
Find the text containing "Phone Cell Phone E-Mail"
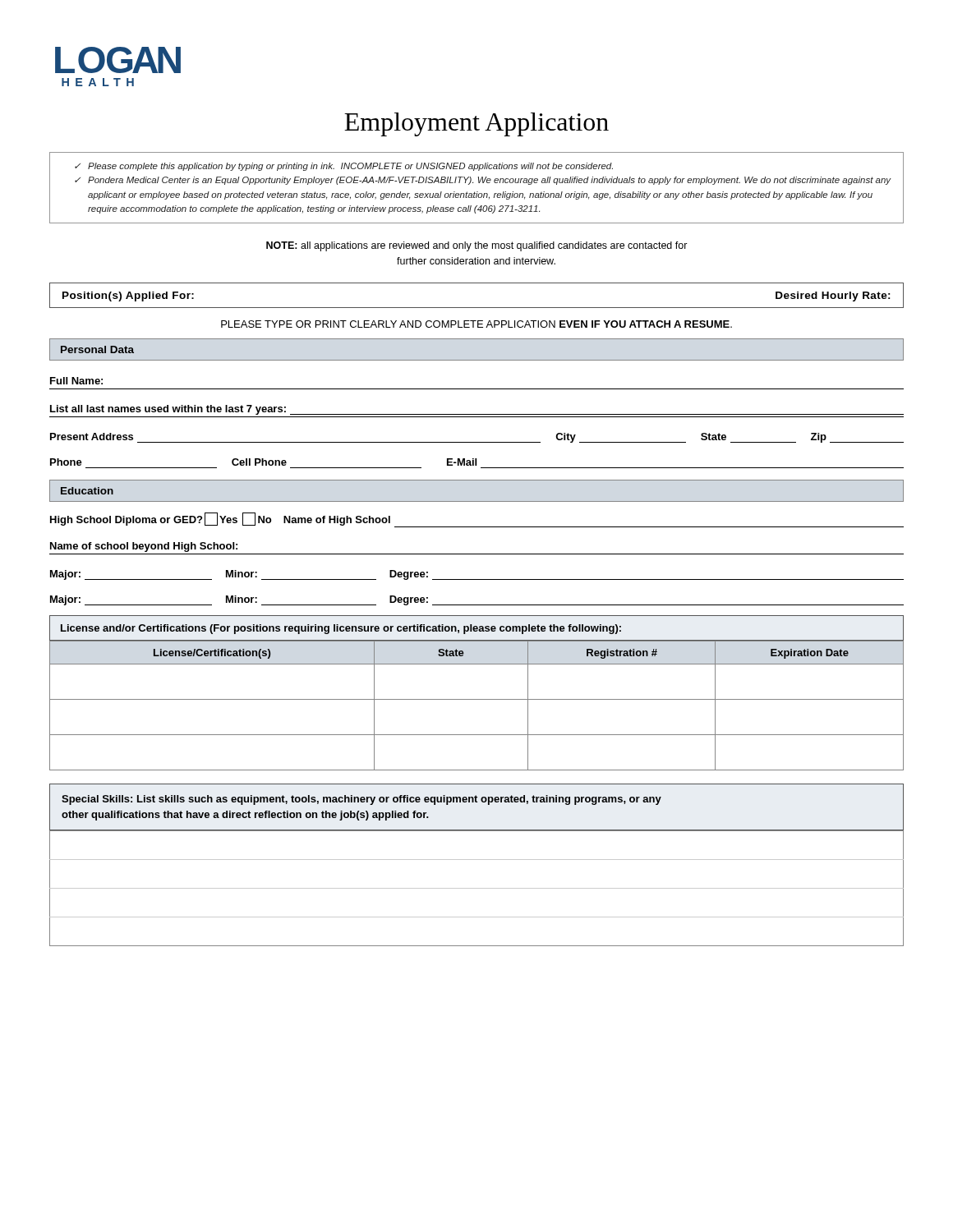point(476,460)
